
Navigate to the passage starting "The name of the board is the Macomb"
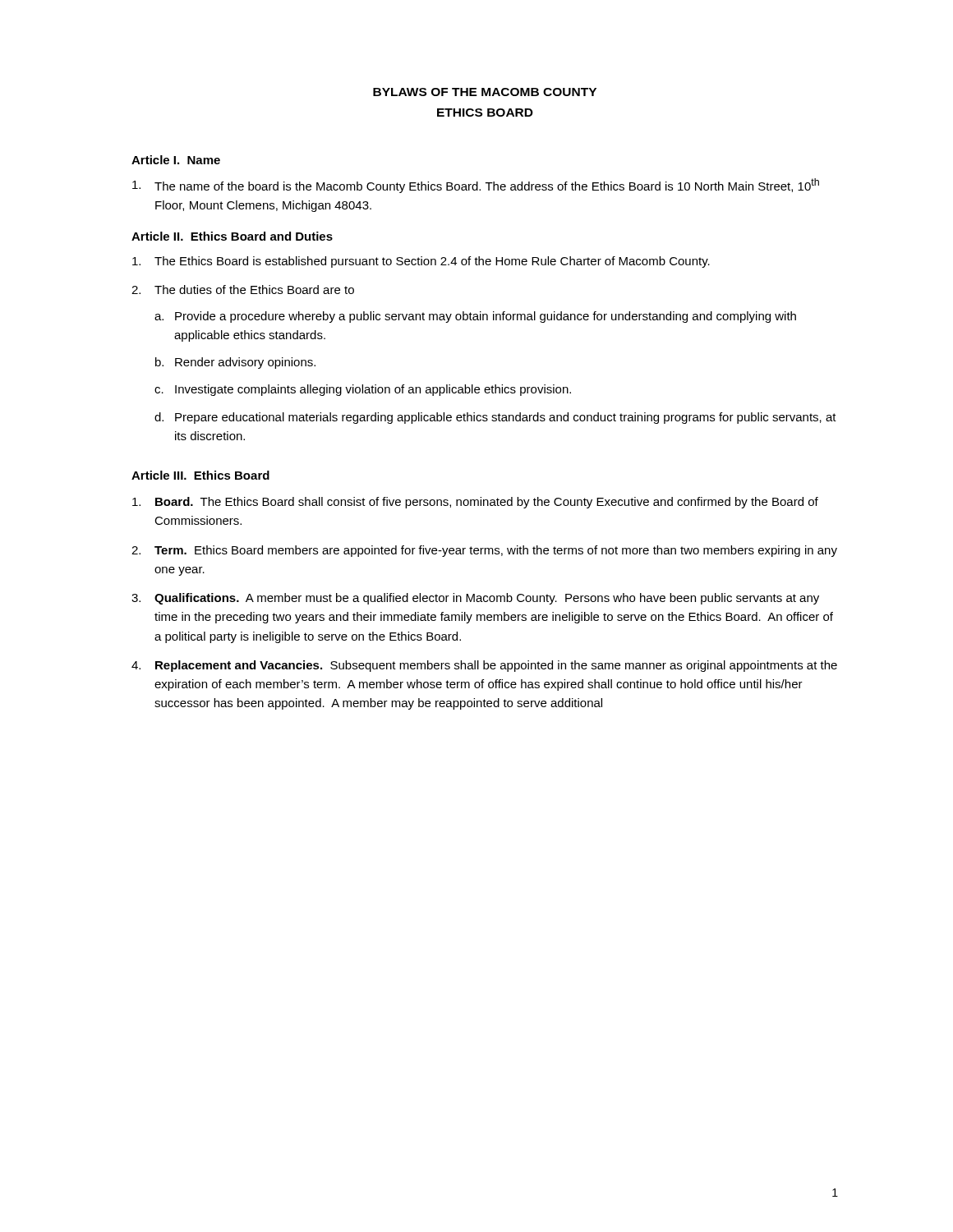485,195
